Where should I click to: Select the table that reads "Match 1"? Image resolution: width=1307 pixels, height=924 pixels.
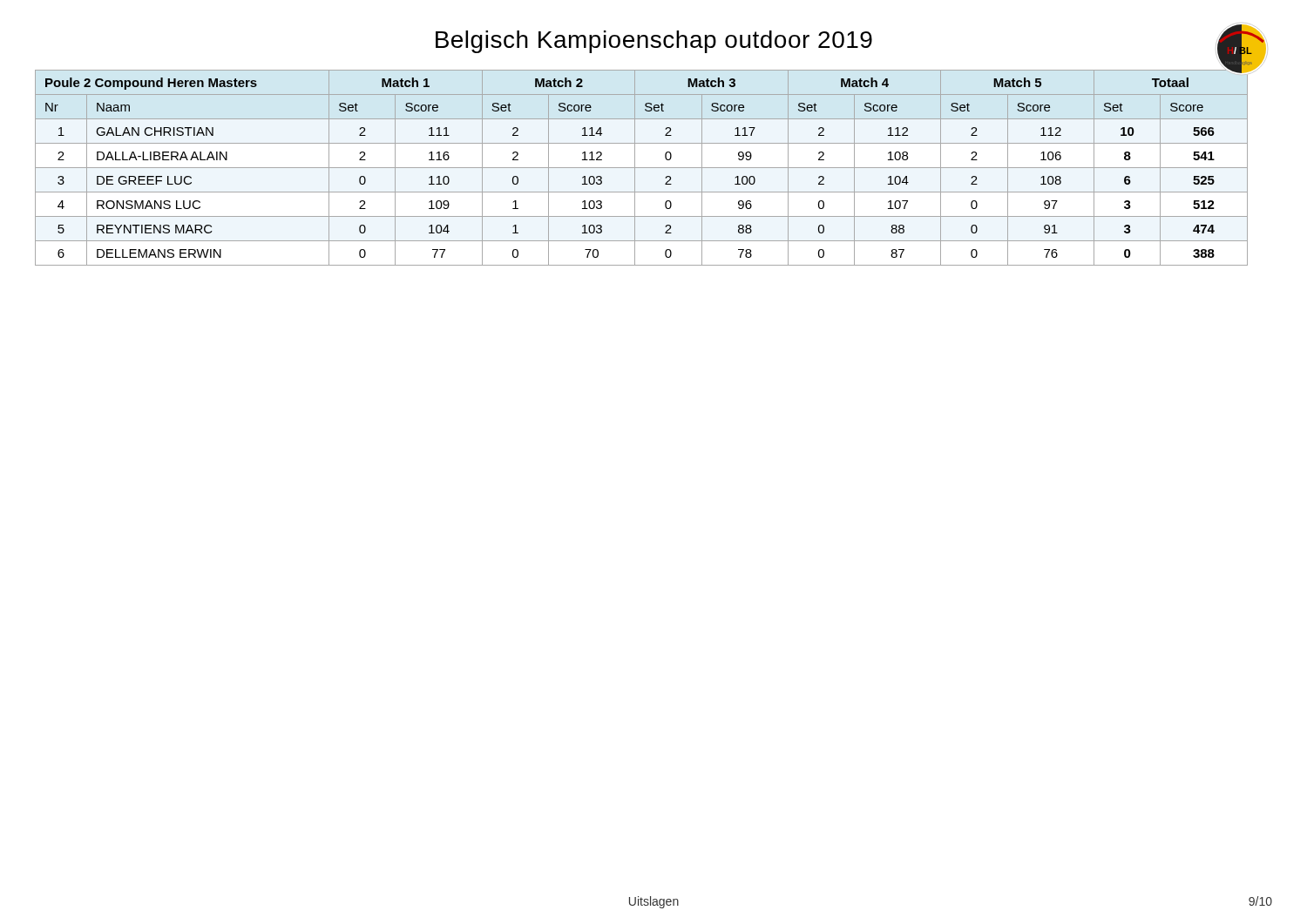654,168
